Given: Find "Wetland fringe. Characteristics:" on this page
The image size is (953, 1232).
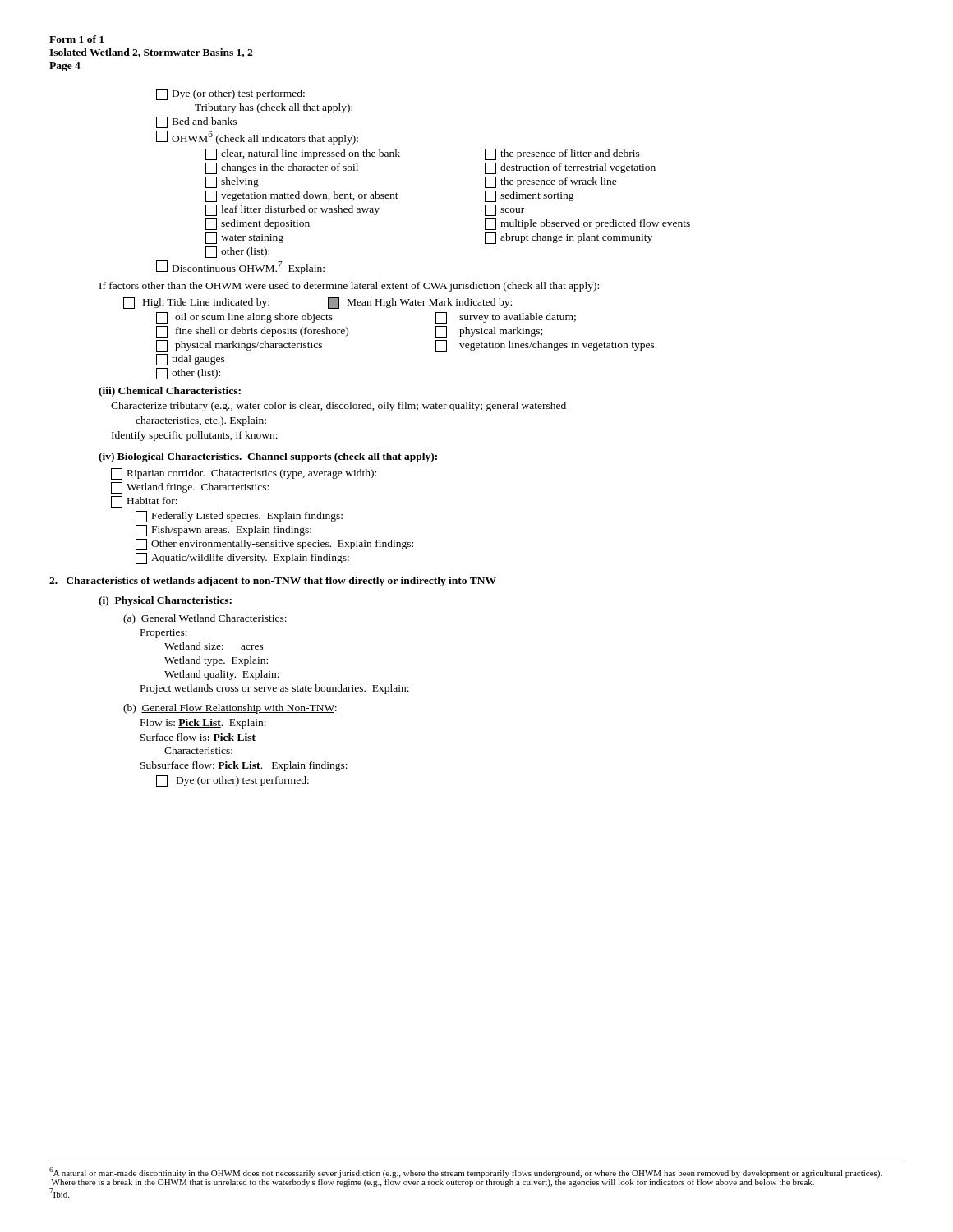Looking at the screenshot, I should (x=190, y=487).
